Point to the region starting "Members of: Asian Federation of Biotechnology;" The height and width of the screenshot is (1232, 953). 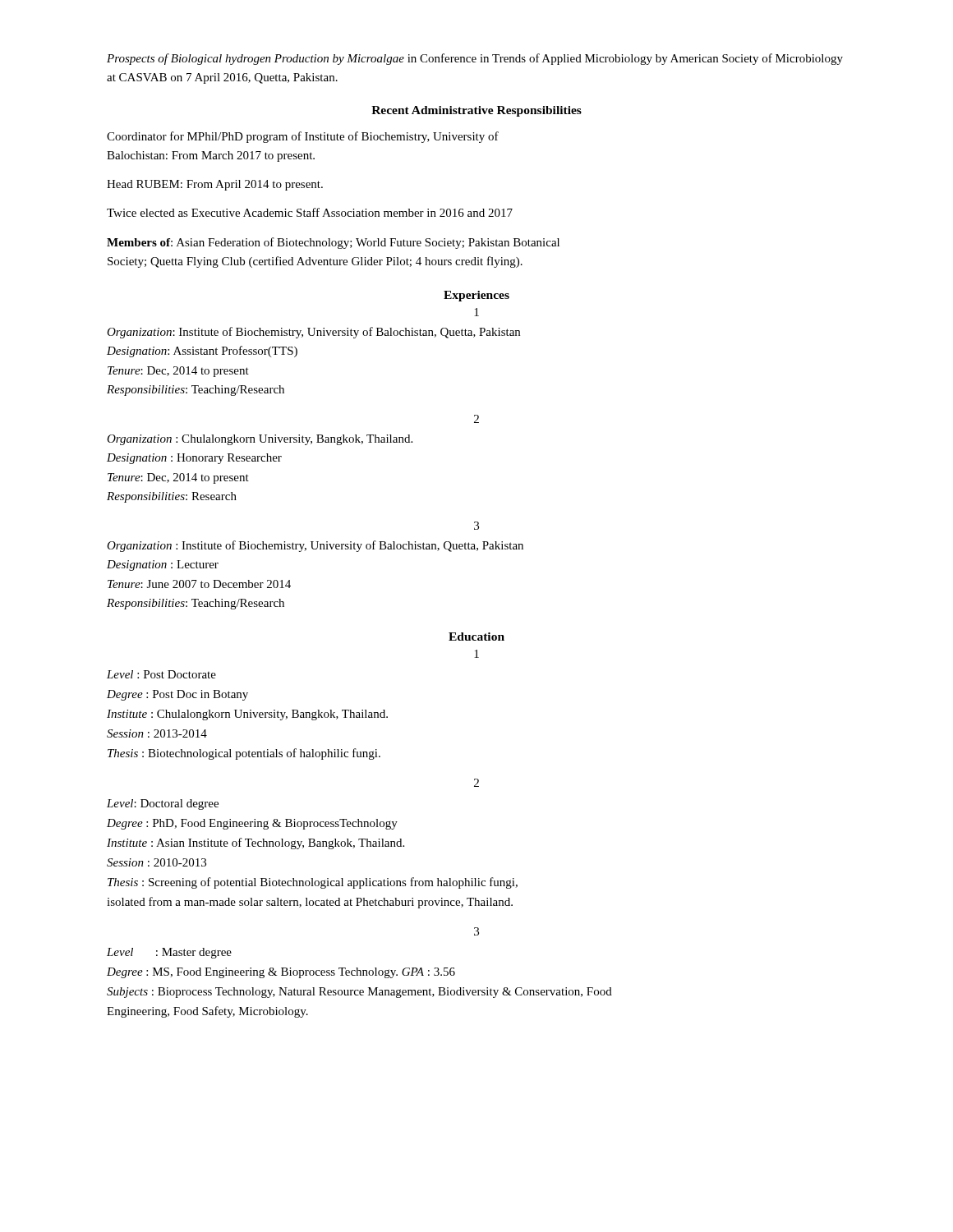pos(333,251)
